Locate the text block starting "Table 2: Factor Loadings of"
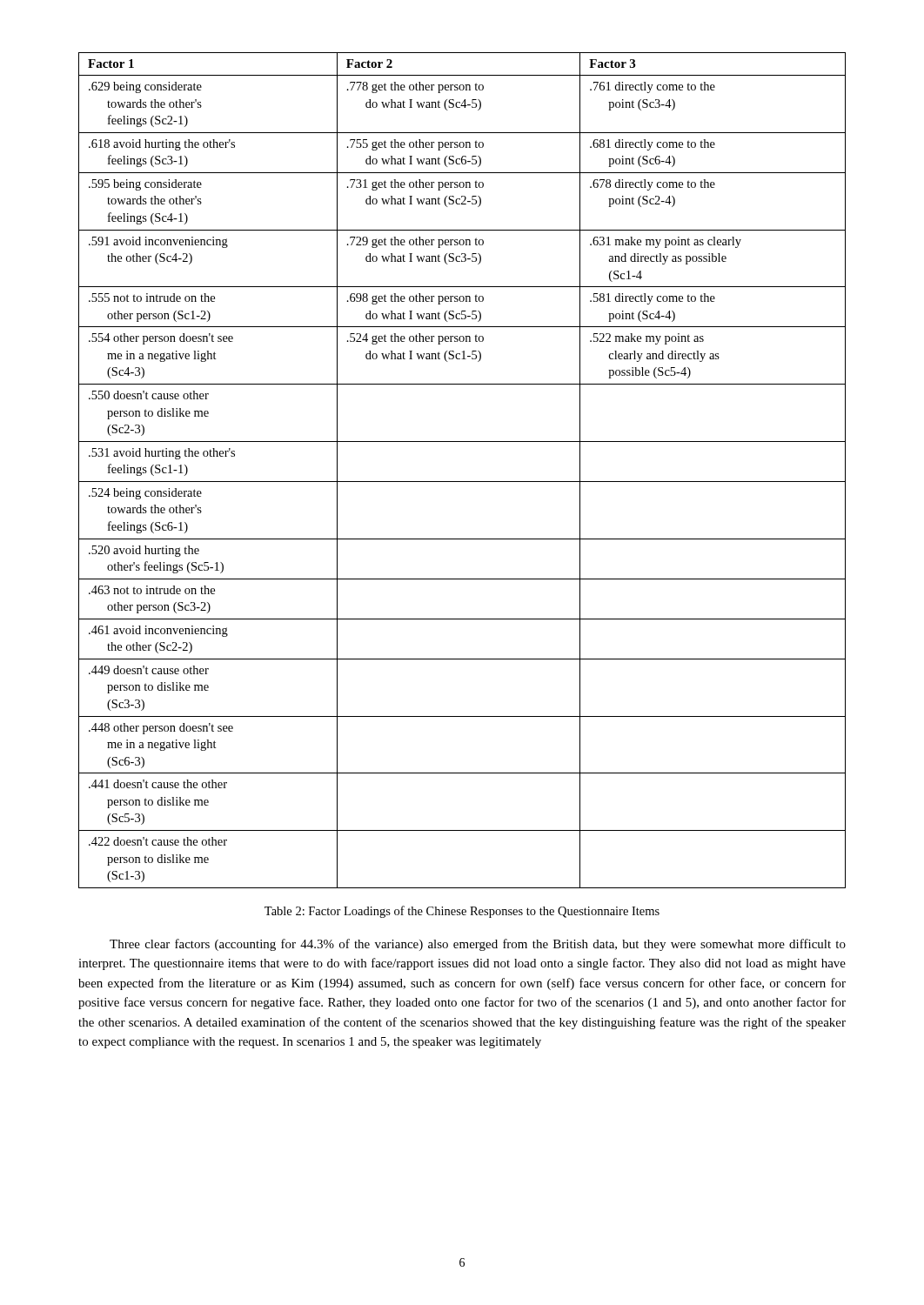924x1305 pixels. [x=462, y=911]
